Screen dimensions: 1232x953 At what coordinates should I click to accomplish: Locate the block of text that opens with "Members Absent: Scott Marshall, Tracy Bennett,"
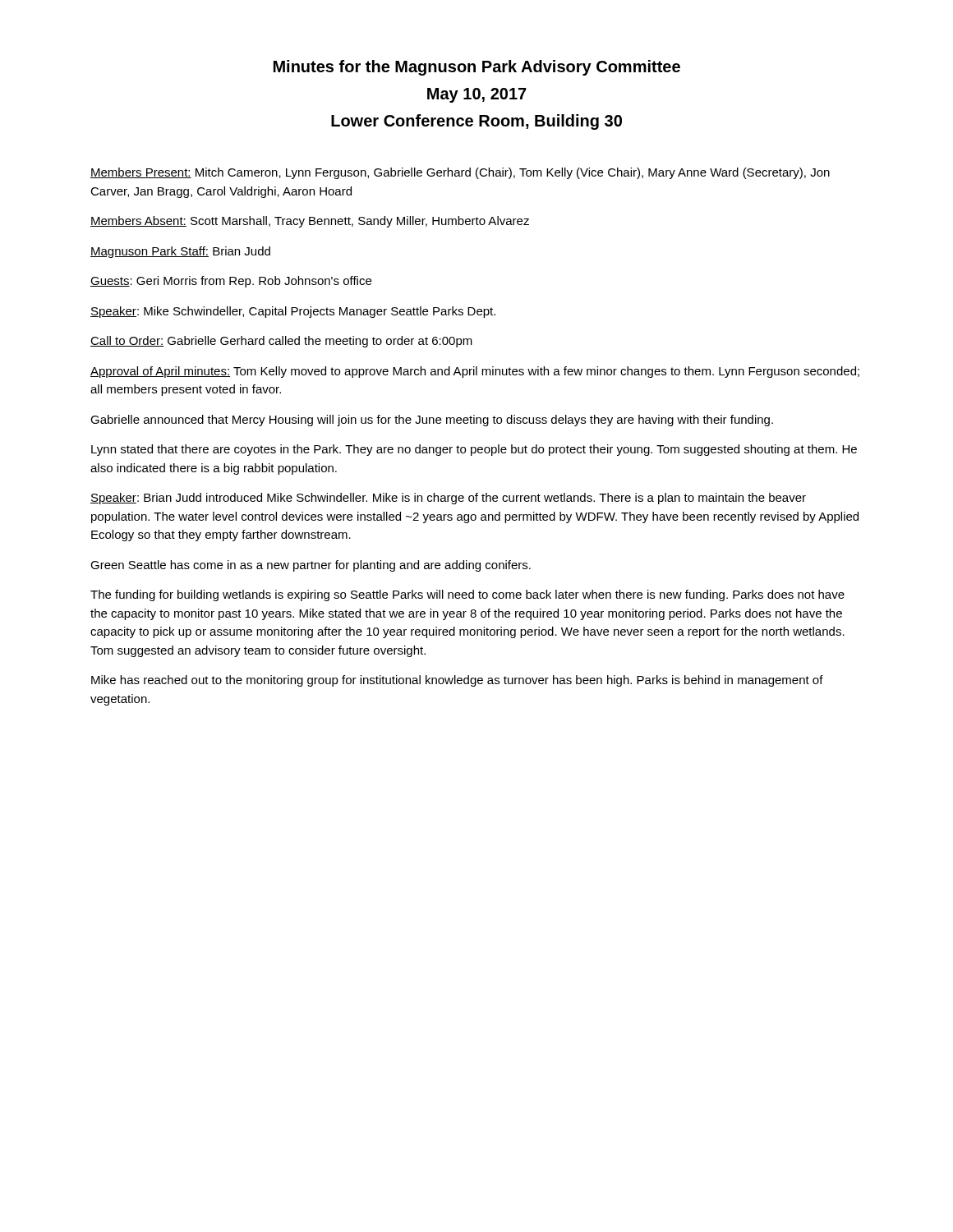click(310, 221)
